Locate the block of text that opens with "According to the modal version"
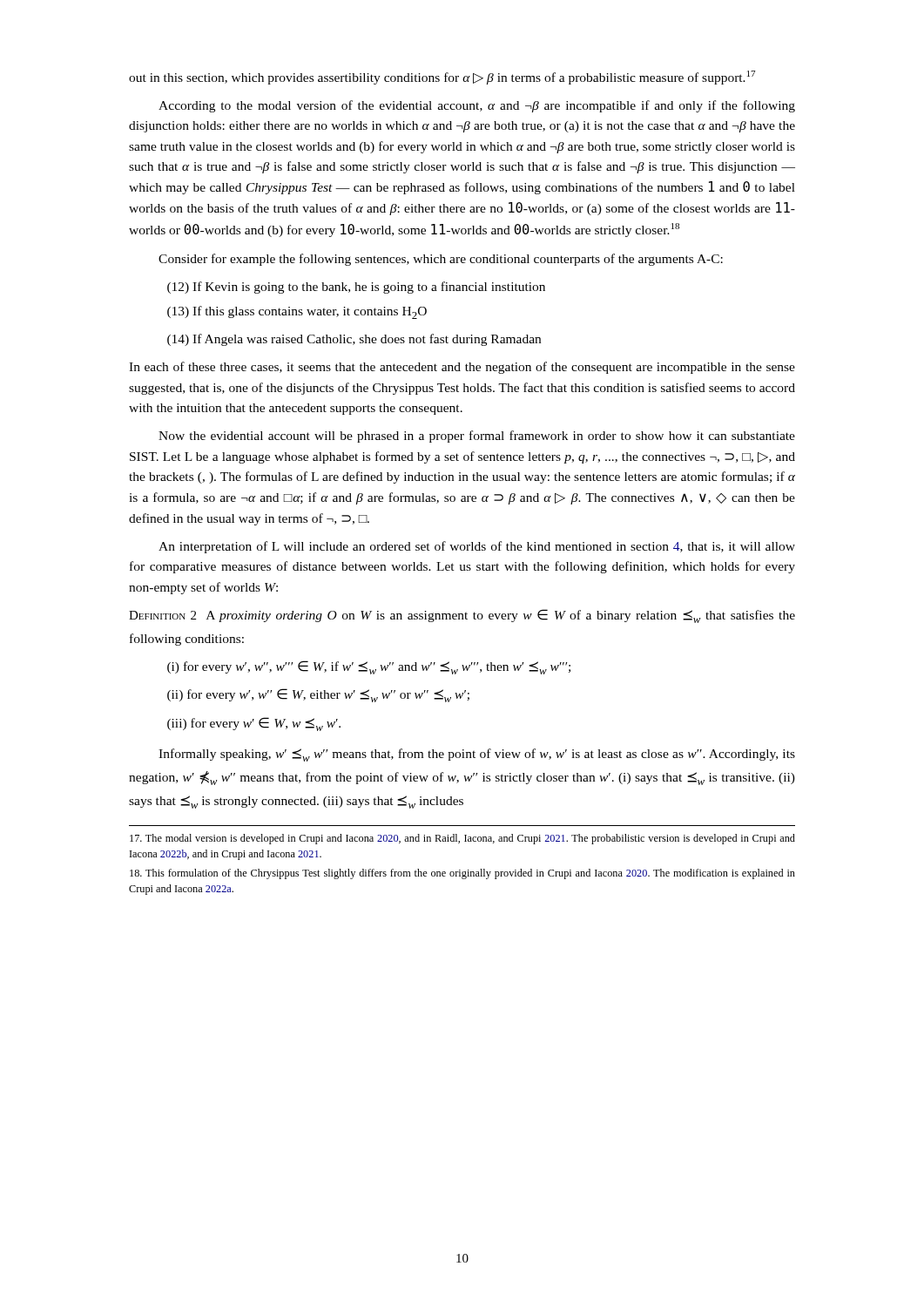The height and width of the screenshot is (1307, 924). click(462, 168)
